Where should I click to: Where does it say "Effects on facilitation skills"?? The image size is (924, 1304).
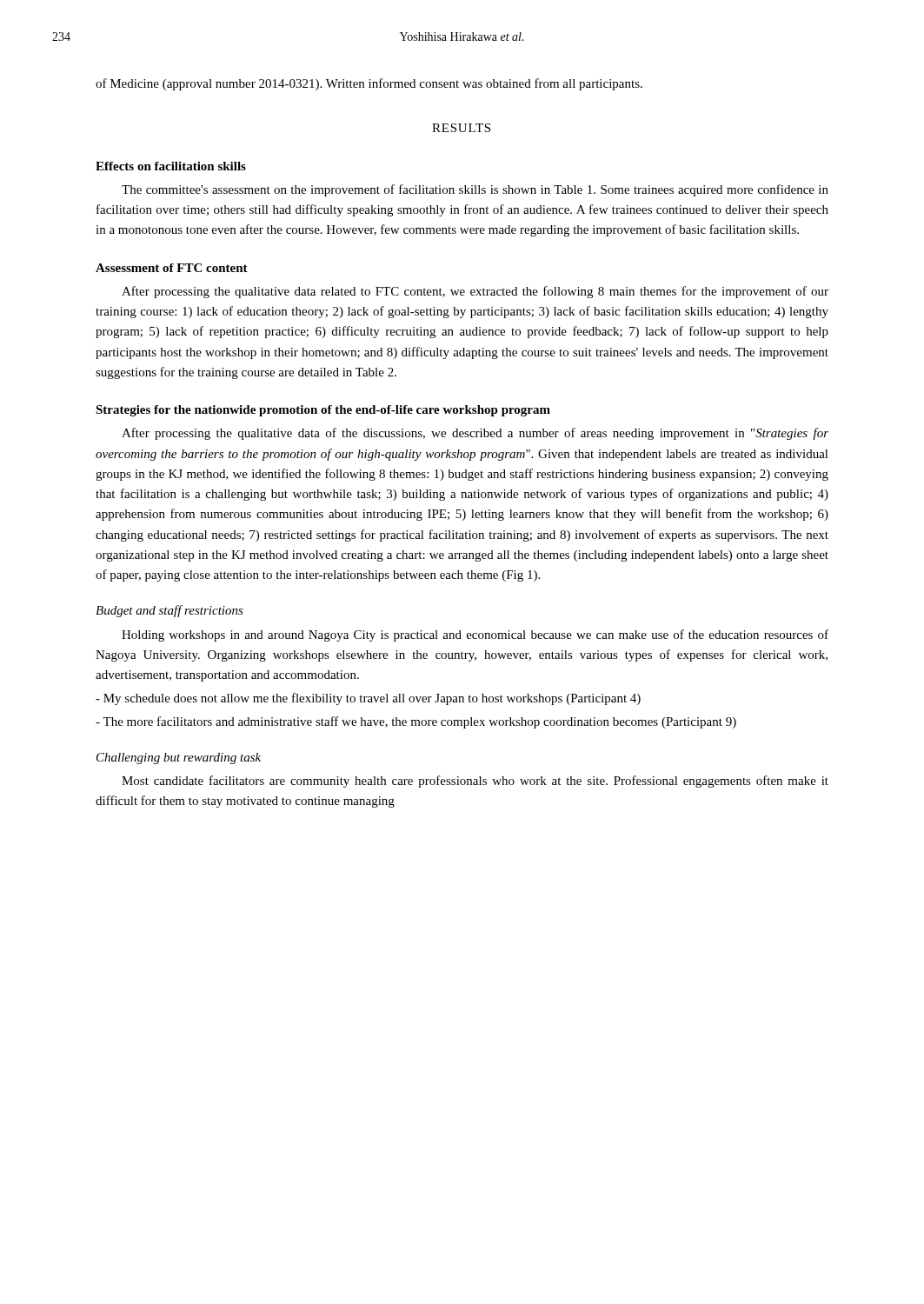point(171,166)
